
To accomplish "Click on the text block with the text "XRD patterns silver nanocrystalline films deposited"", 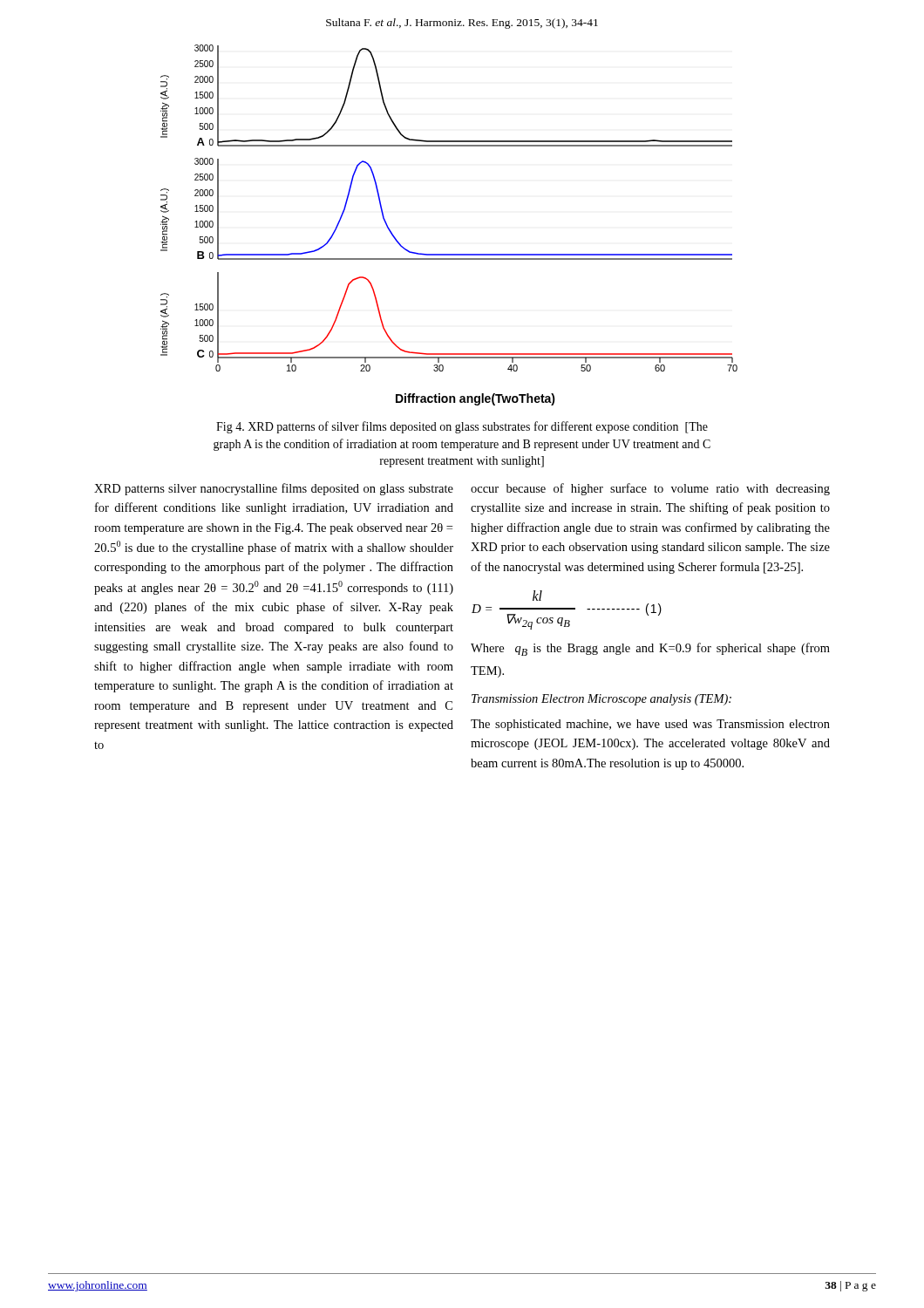I will (x=274, y=616).
